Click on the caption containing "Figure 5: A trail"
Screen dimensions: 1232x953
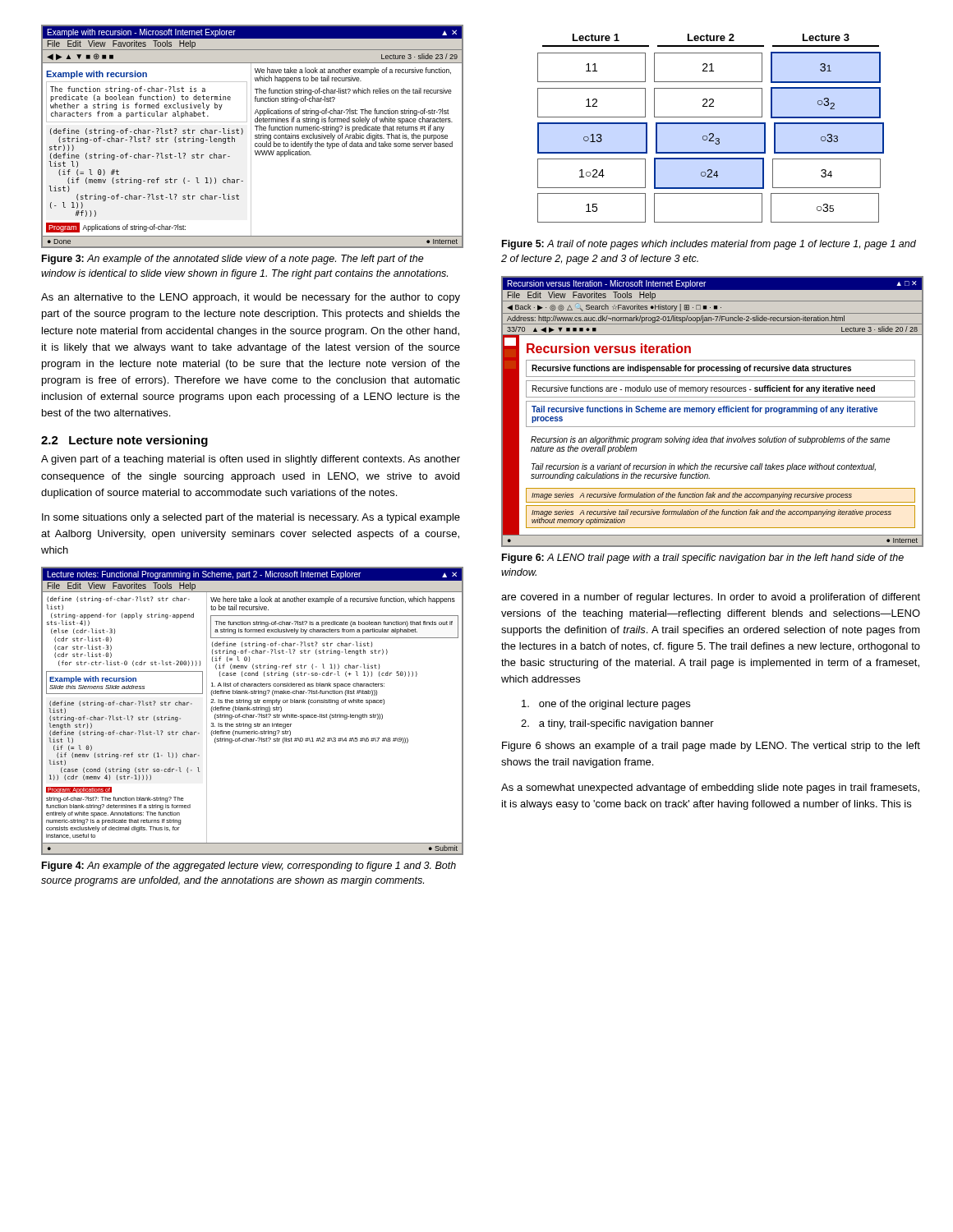(709, 251)
